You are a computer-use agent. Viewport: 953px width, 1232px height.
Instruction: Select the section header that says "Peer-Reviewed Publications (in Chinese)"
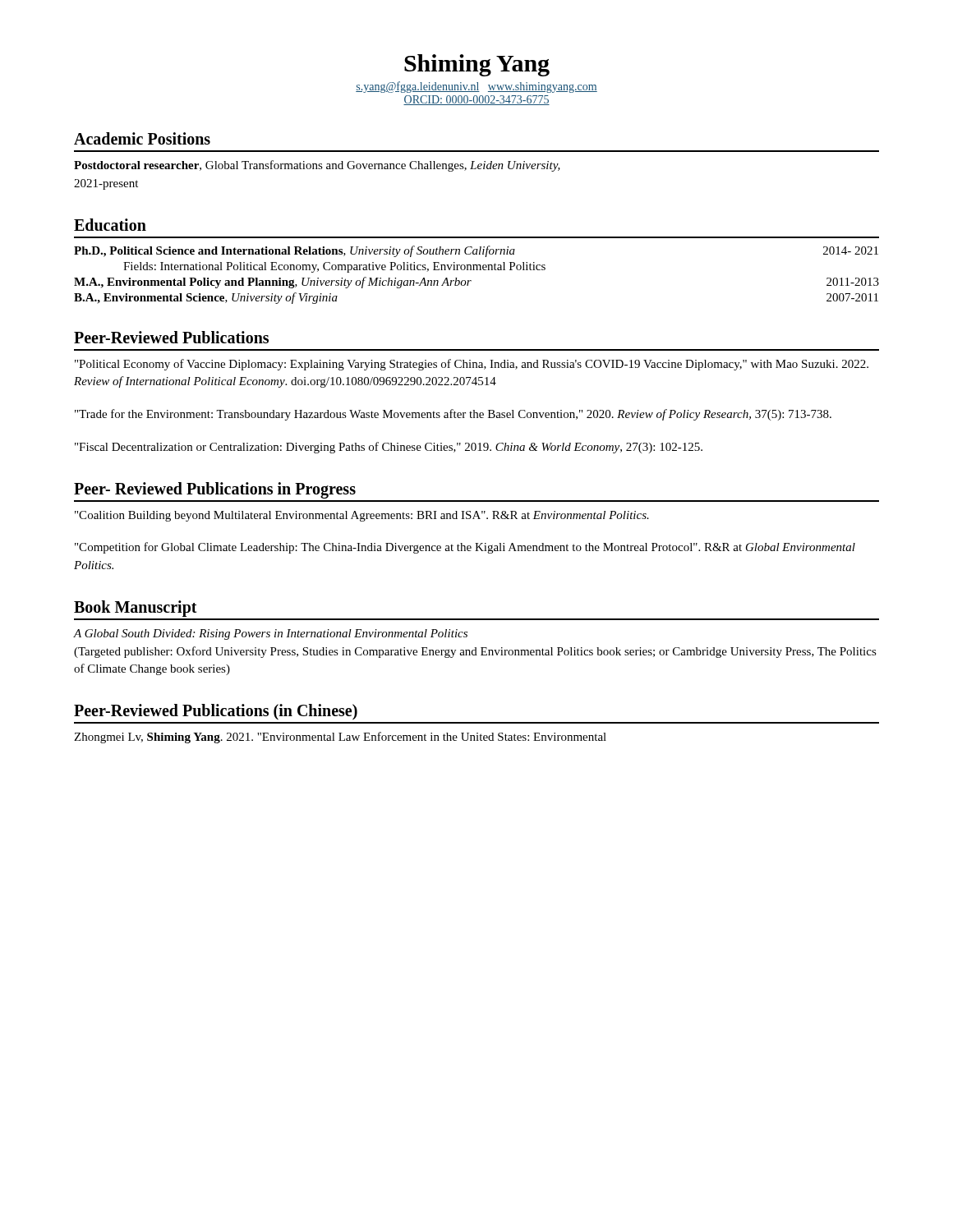click(x=476, y=712)
